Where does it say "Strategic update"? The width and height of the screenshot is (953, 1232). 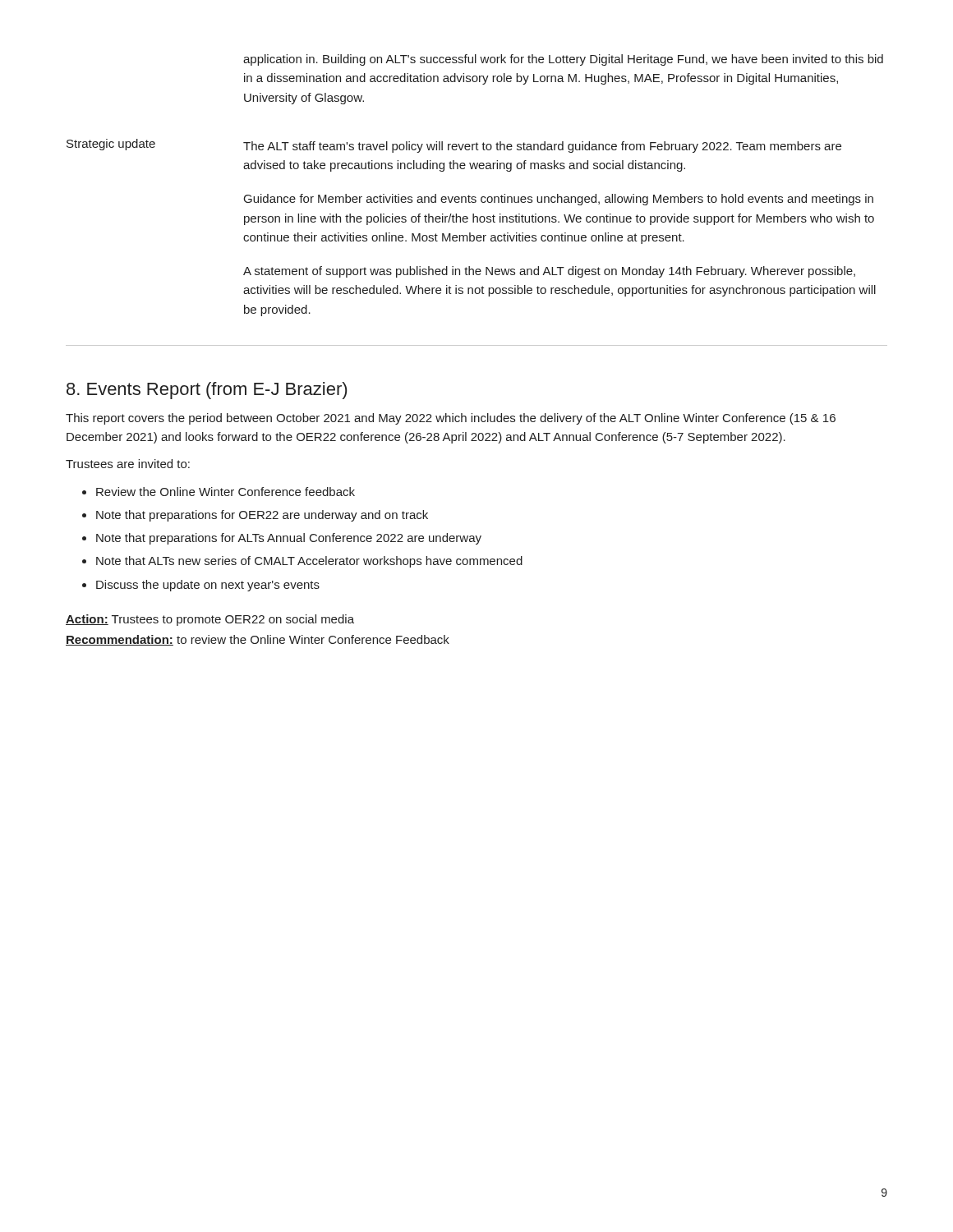click(111, 143)
